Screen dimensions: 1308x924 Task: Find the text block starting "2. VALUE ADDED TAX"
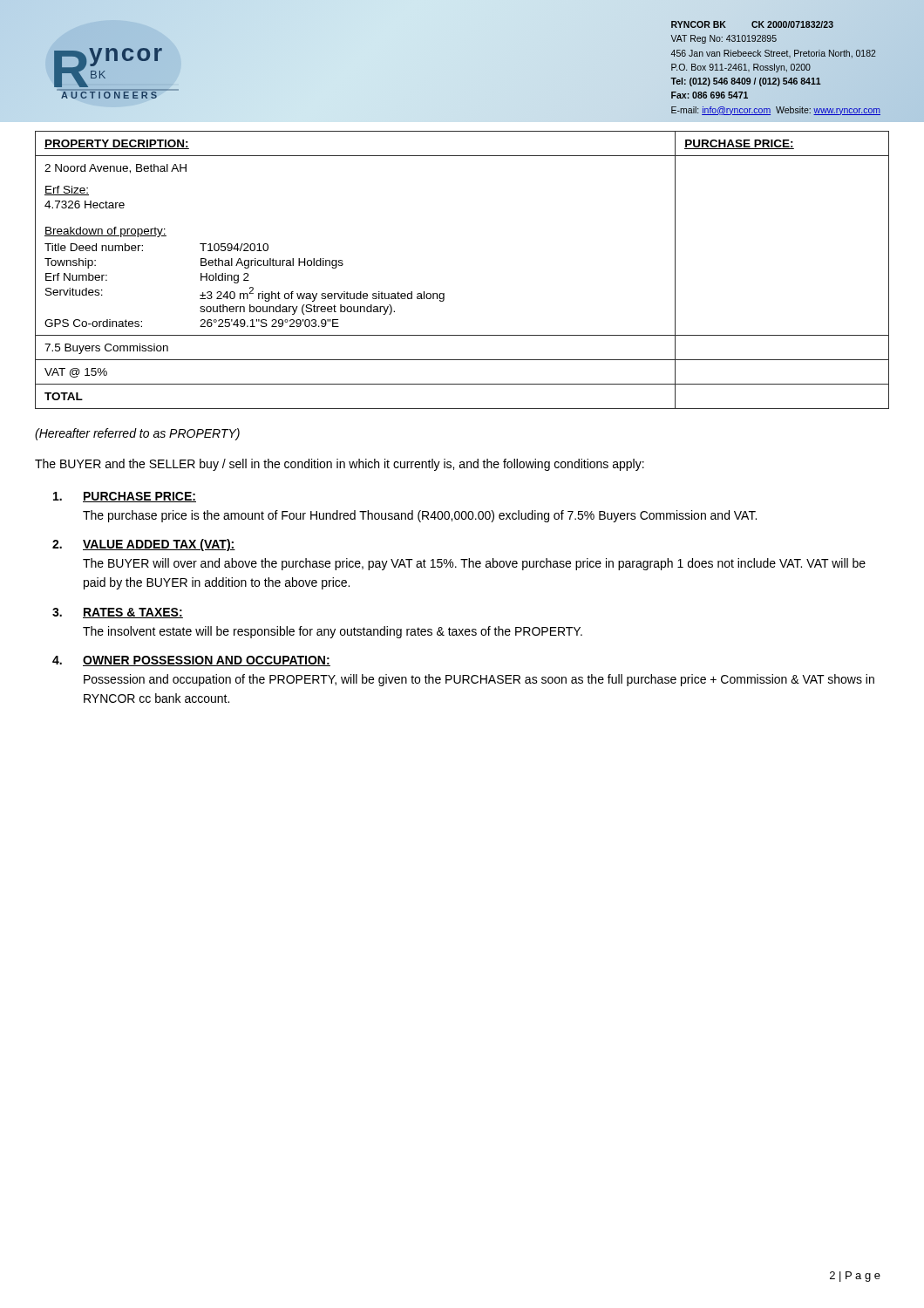(x=462, y=565)
